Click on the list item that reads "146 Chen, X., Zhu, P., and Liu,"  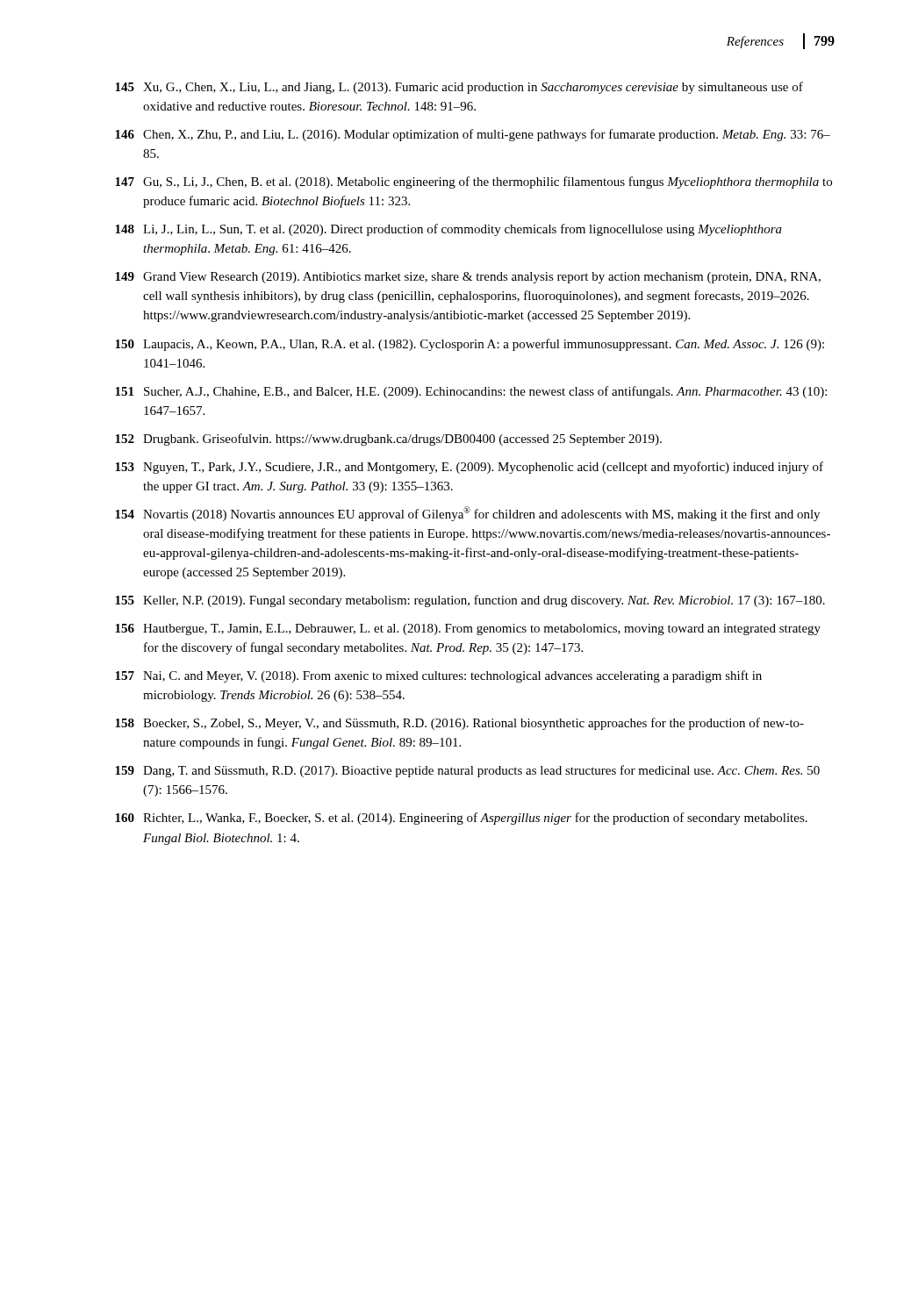(463, 144)
